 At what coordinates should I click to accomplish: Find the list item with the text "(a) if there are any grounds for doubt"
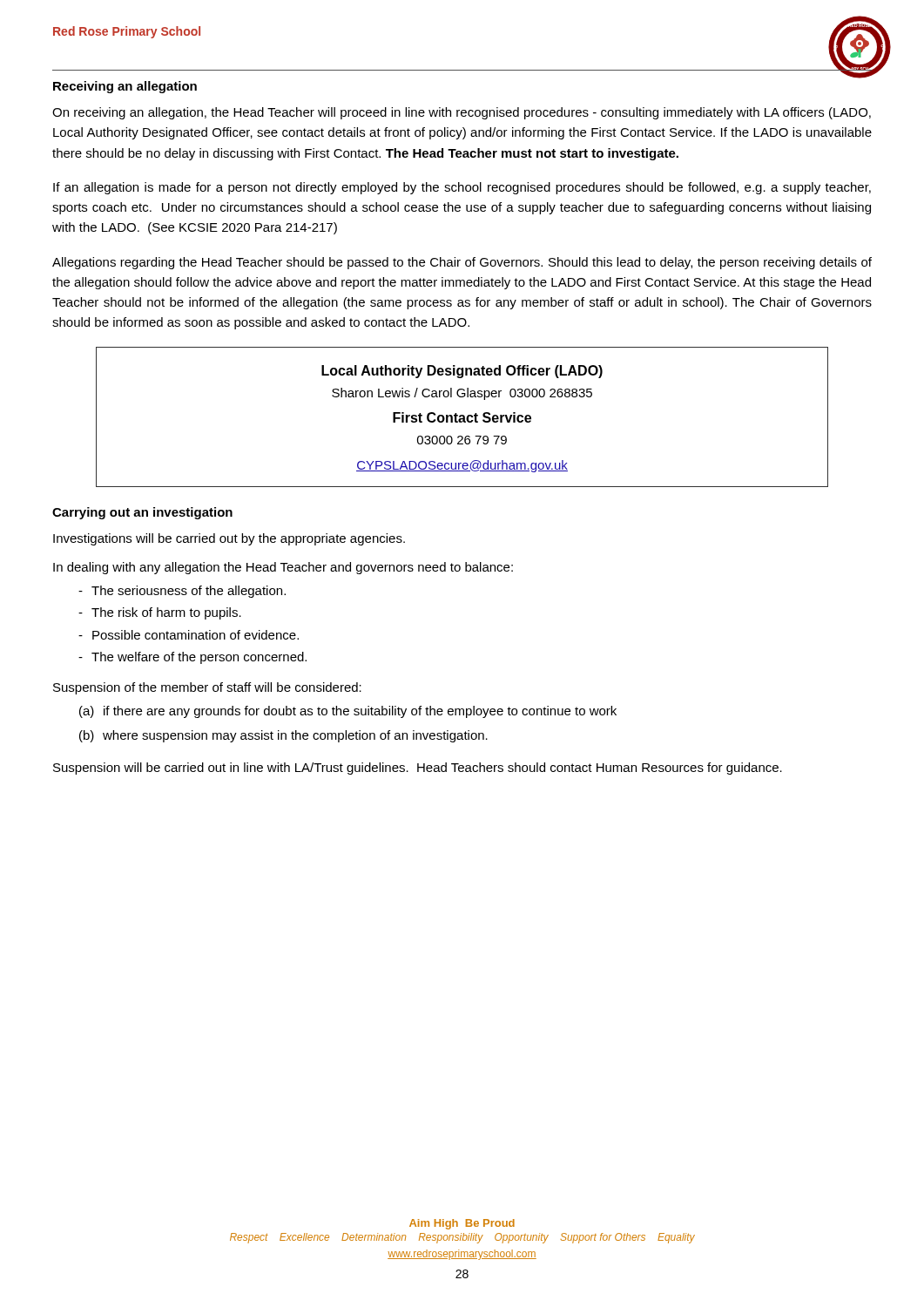click(x=348, y=711)
